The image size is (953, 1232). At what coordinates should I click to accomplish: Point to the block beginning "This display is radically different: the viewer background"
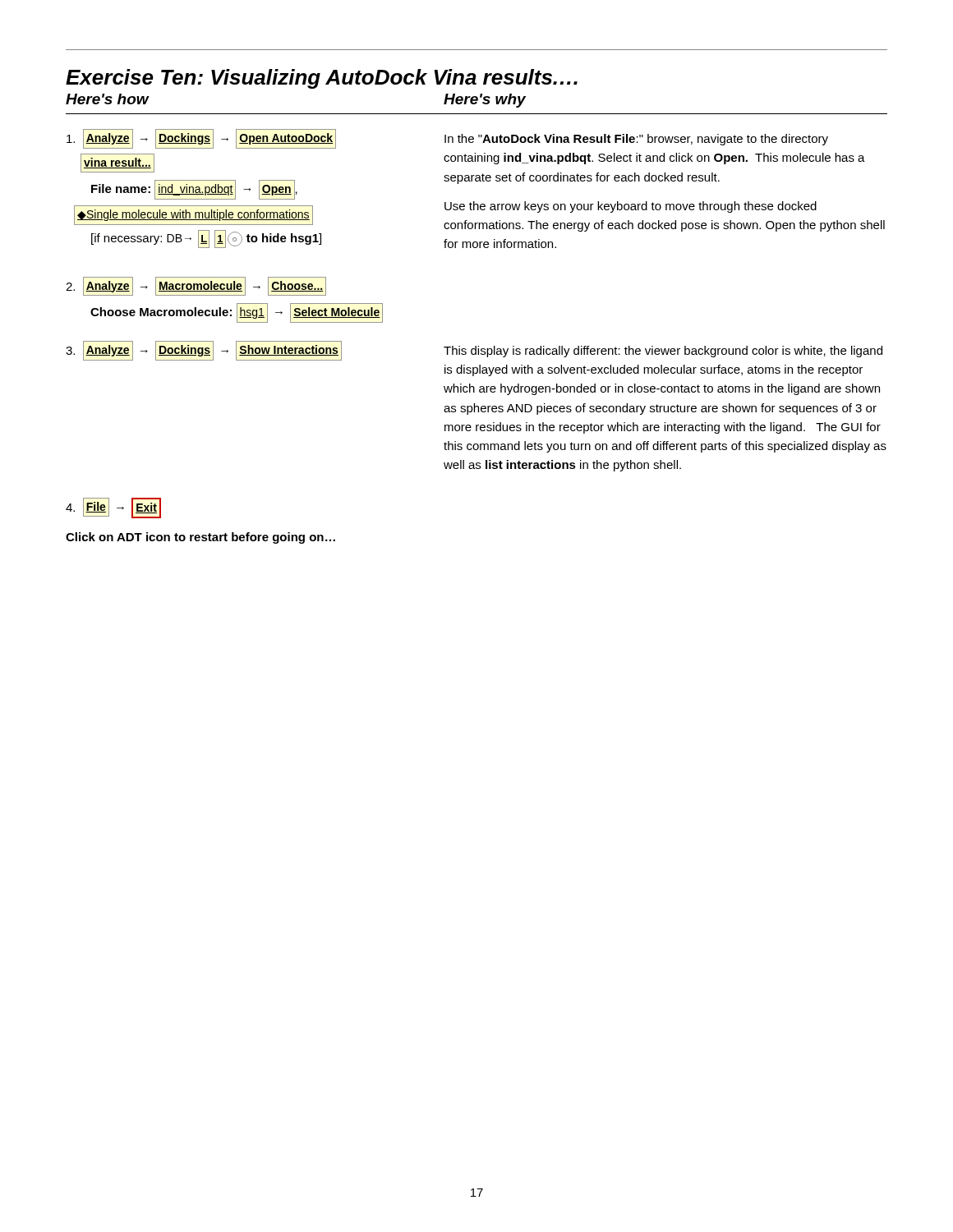[x=665, y=407]
